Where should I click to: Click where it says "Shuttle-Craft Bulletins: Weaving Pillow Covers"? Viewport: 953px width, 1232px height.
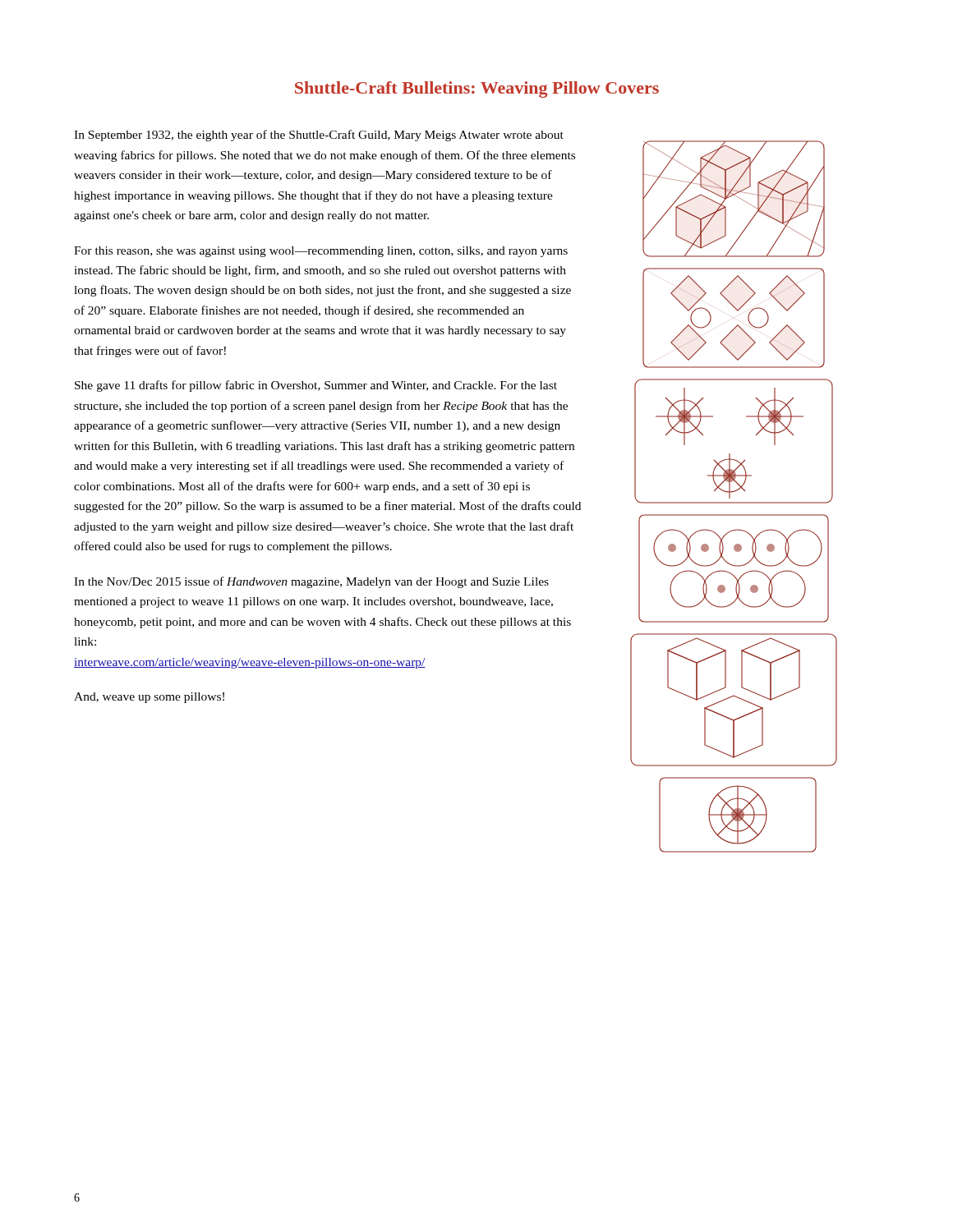click(x=476, y=88)
